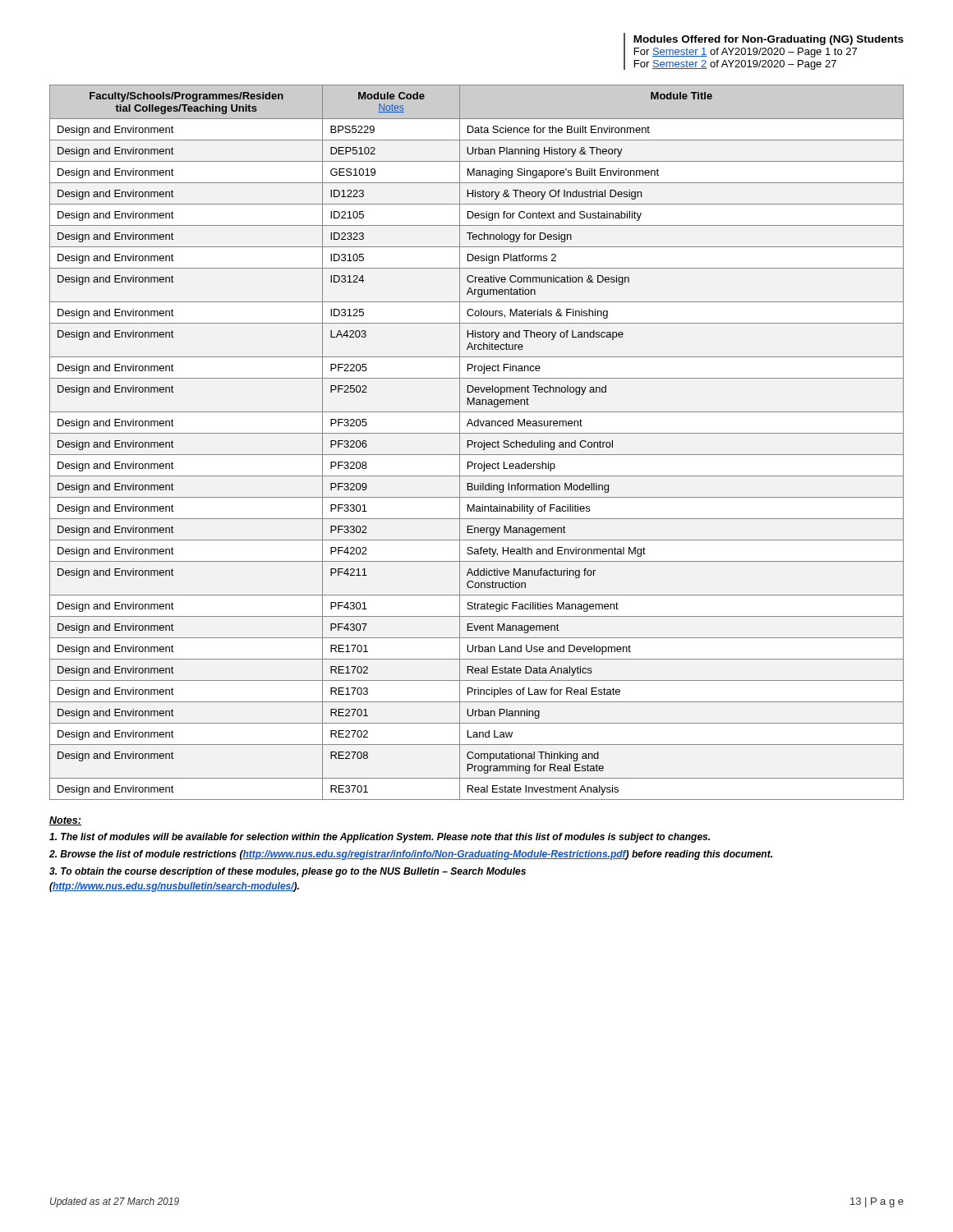Click on the table containing "Technology for Design"
953x1232 pixels.
[476, 442]
